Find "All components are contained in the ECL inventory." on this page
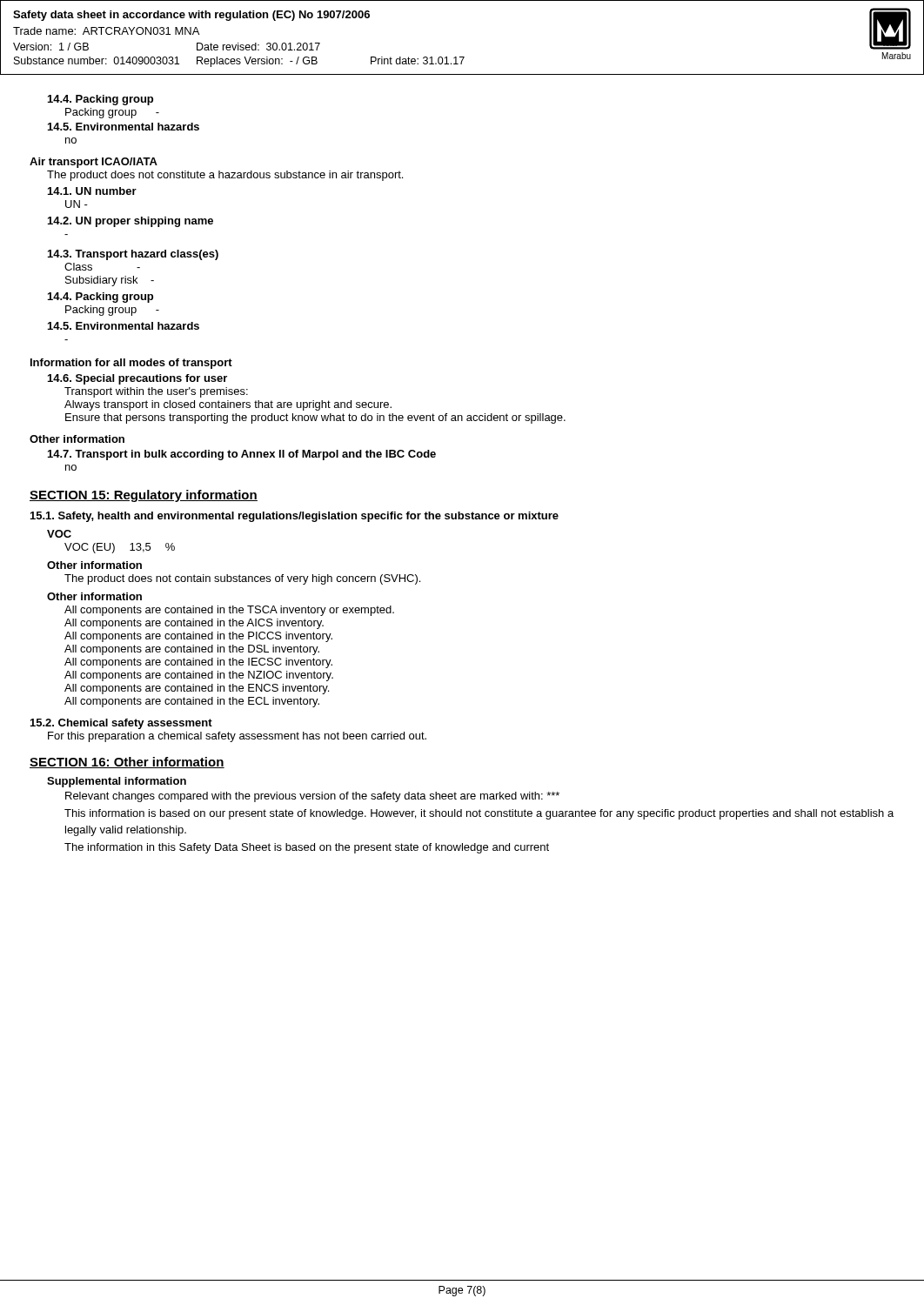Image resolution: width=924 pixels, height=1305 pixels. click(x=192, y=701)
